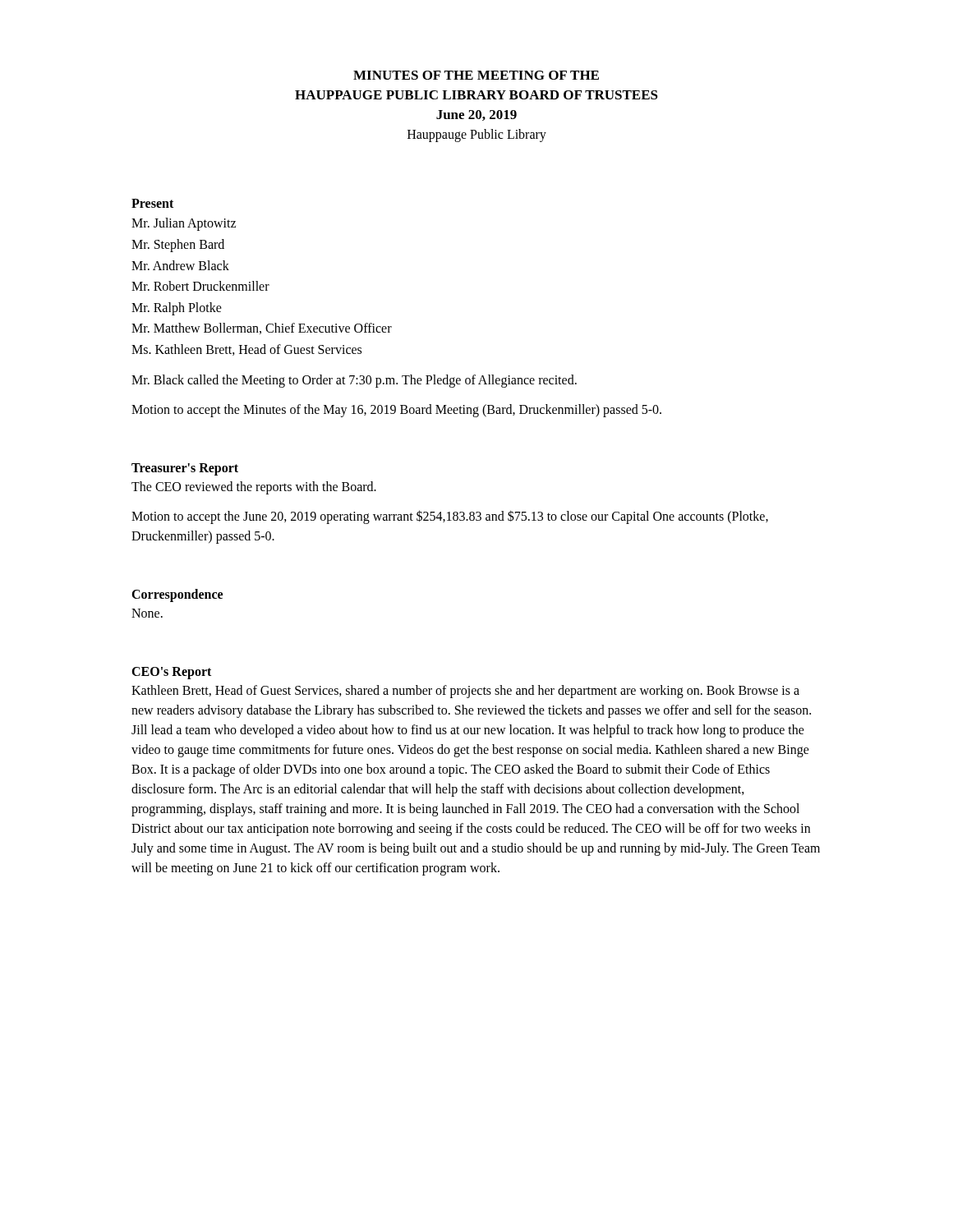
Task: Navigate to the passage starting "Kathleen Brett, Head of Guest Services,"
Action: point(476,779)
